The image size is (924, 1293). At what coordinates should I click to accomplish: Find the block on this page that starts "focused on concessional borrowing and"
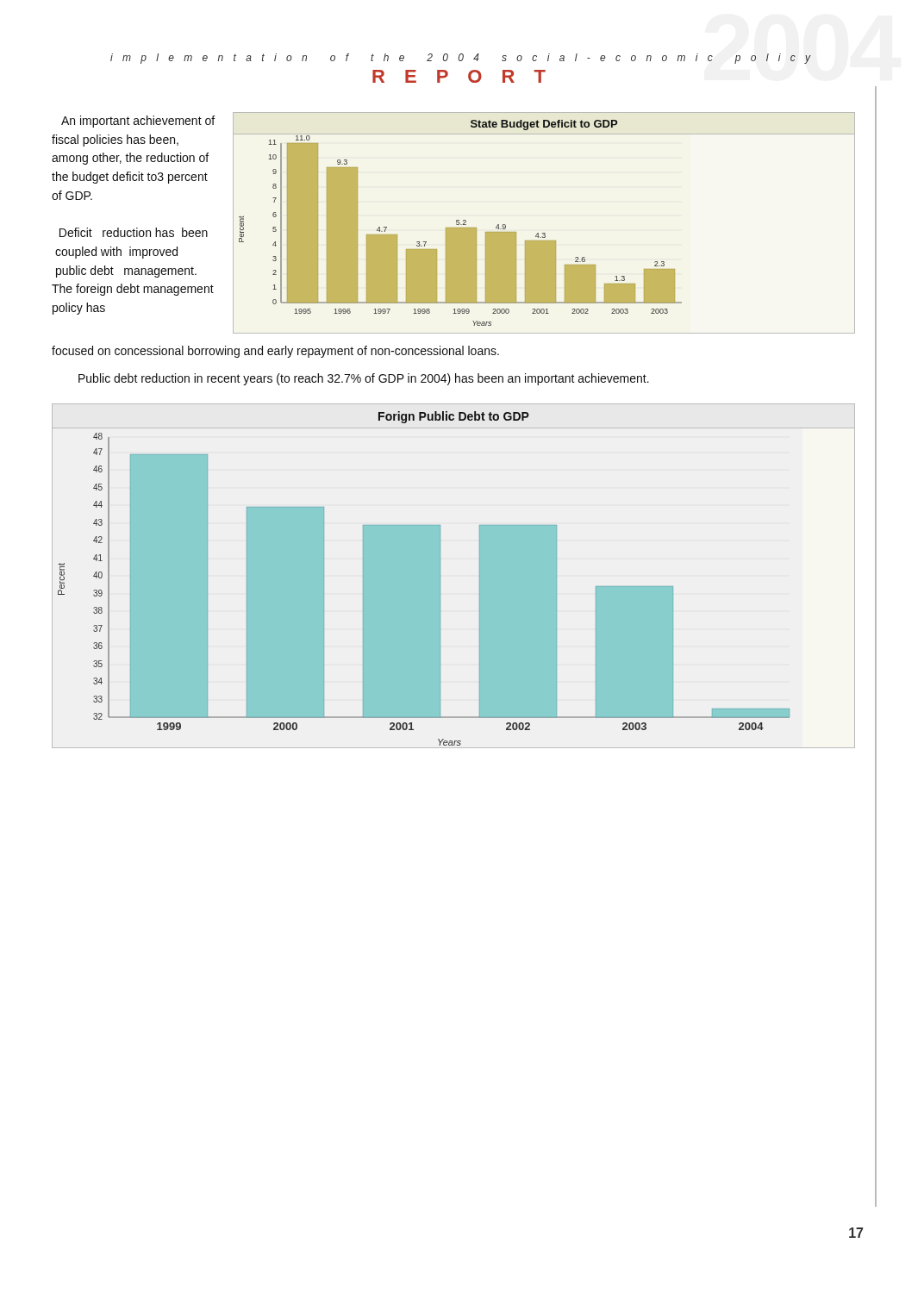(x=276, y=351)
